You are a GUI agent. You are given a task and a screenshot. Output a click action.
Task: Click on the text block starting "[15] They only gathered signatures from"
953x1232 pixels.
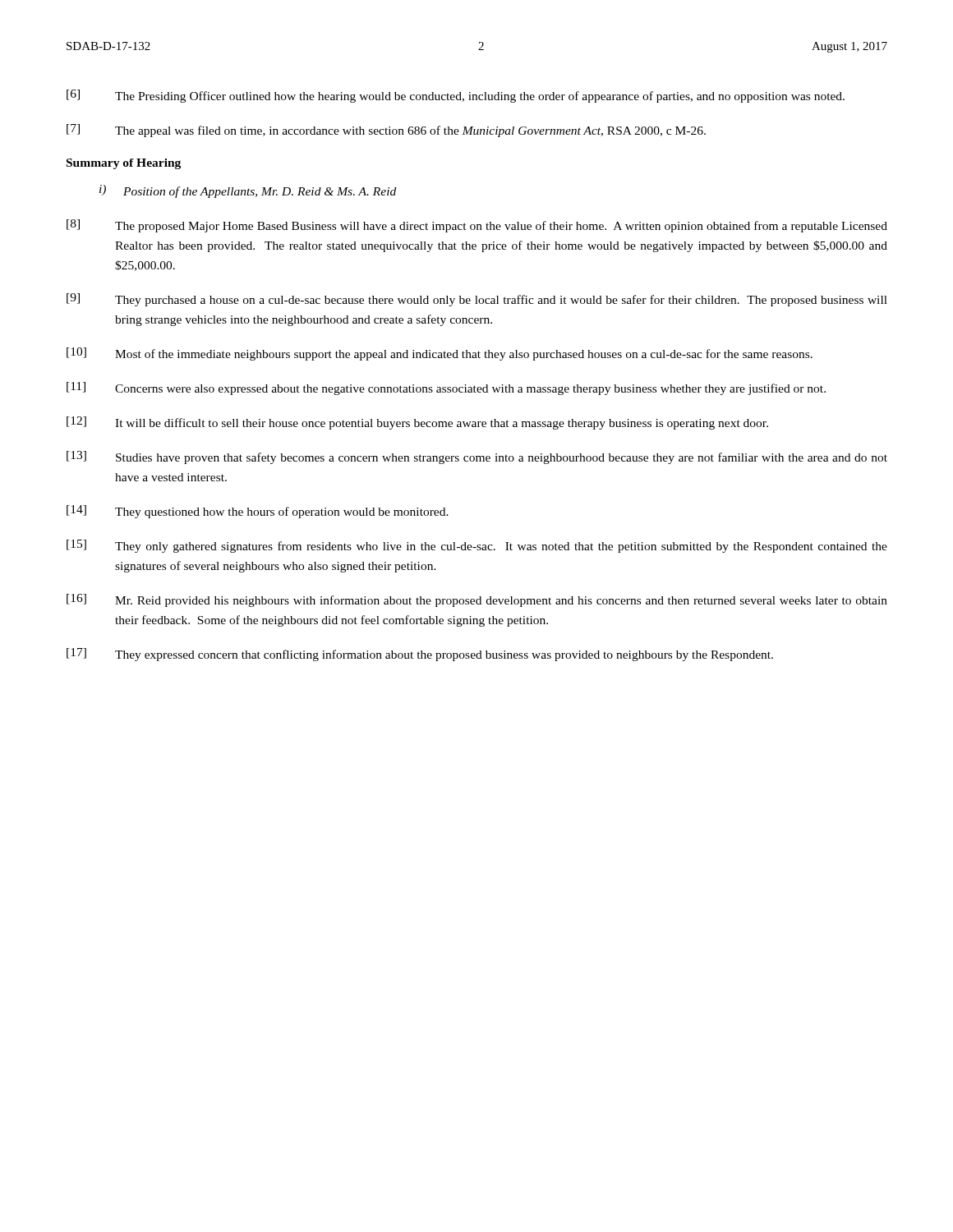476,556
